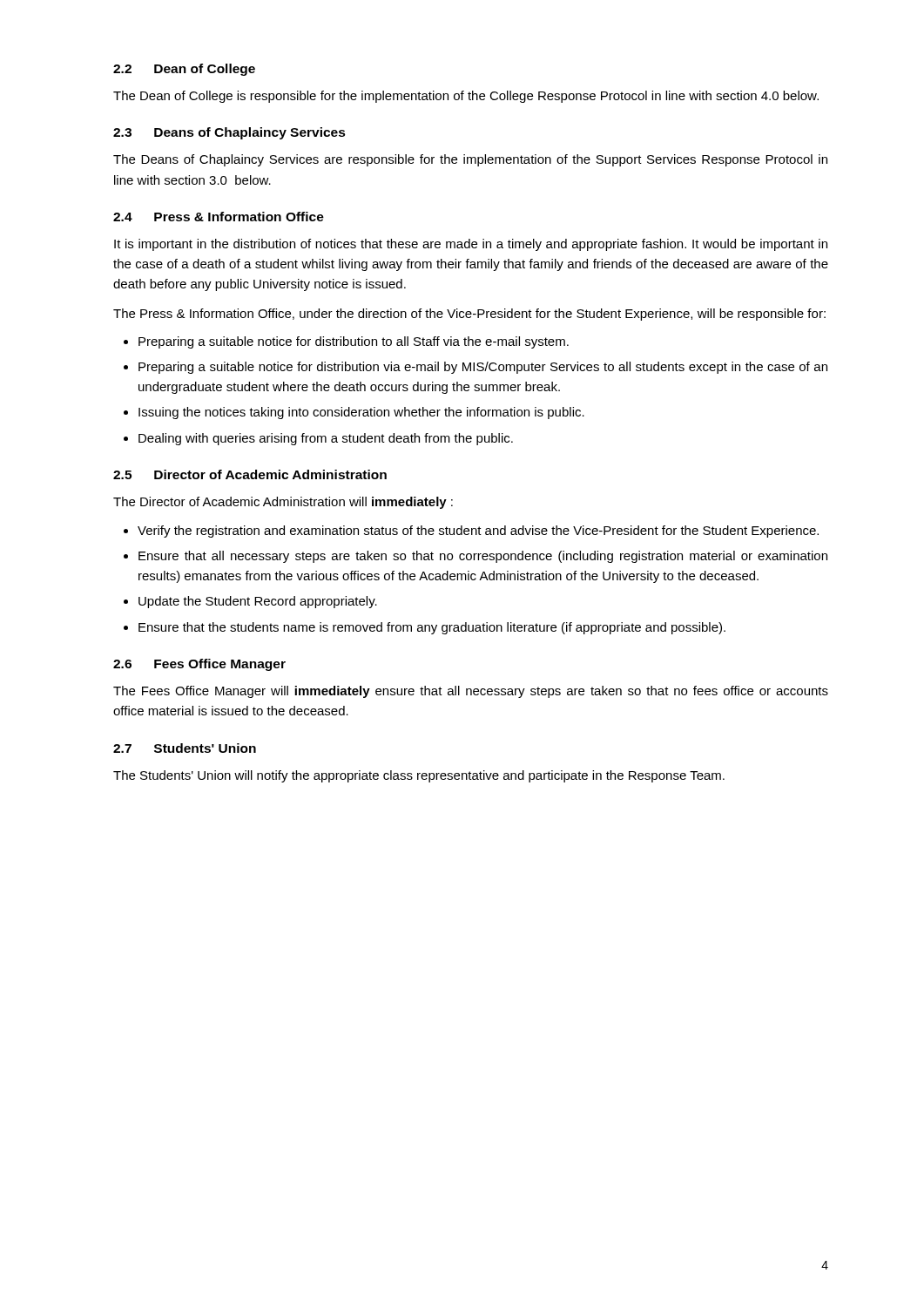This screenshot has width=924, height=1307.
Task: Find the section header with the text "2.4 Press &"
Action: pyautogui.click(x=219, y=217)
